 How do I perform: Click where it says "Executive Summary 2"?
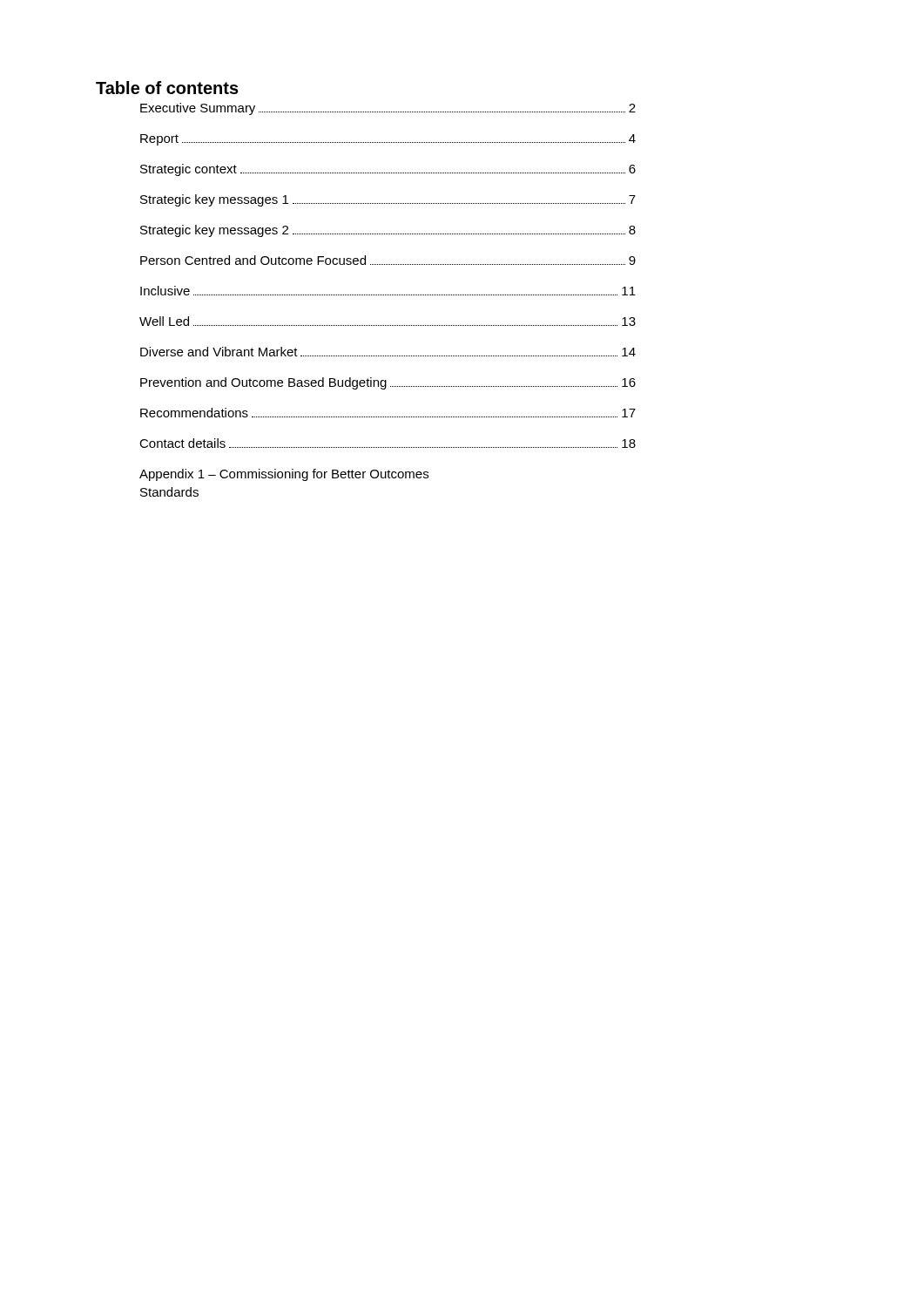point(388,108)
